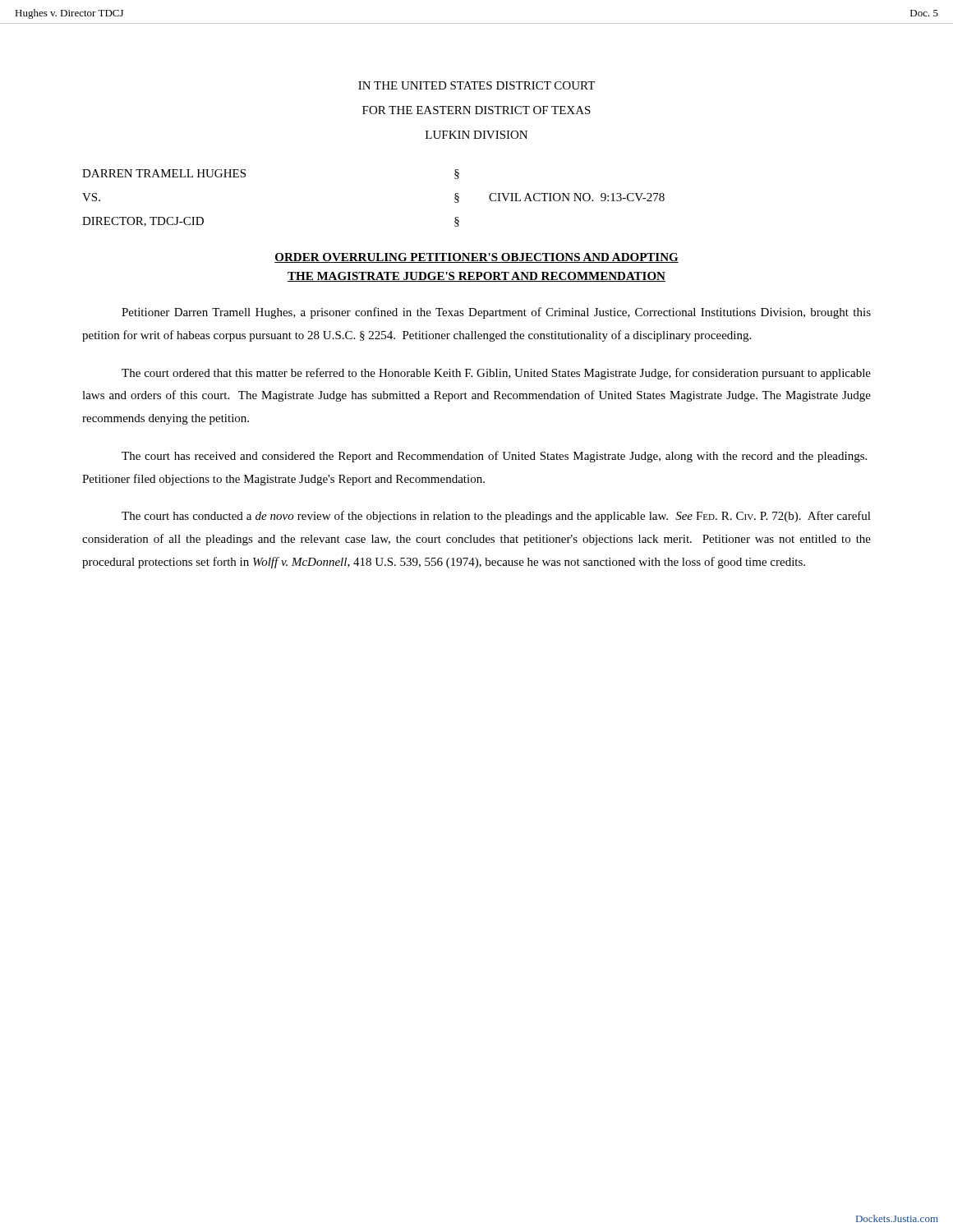The width and height of the screenshot is (953, 1232).
Task: Point to "FOR THE EASTERN DISTRICT OF TEXAS"
Action: tap(476, 110)
